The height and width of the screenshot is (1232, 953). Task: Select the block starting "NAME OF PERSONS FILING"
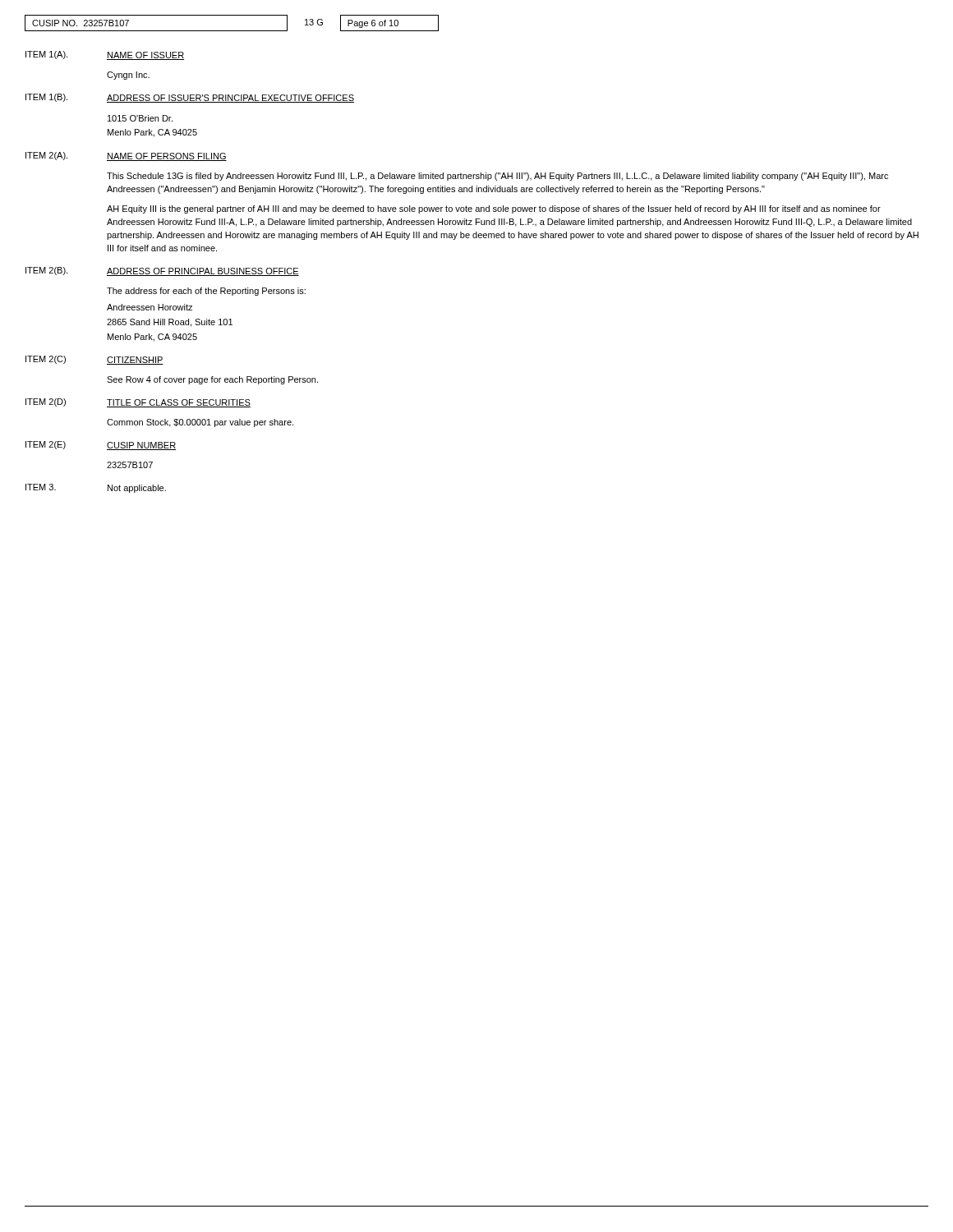coord(167,156)
